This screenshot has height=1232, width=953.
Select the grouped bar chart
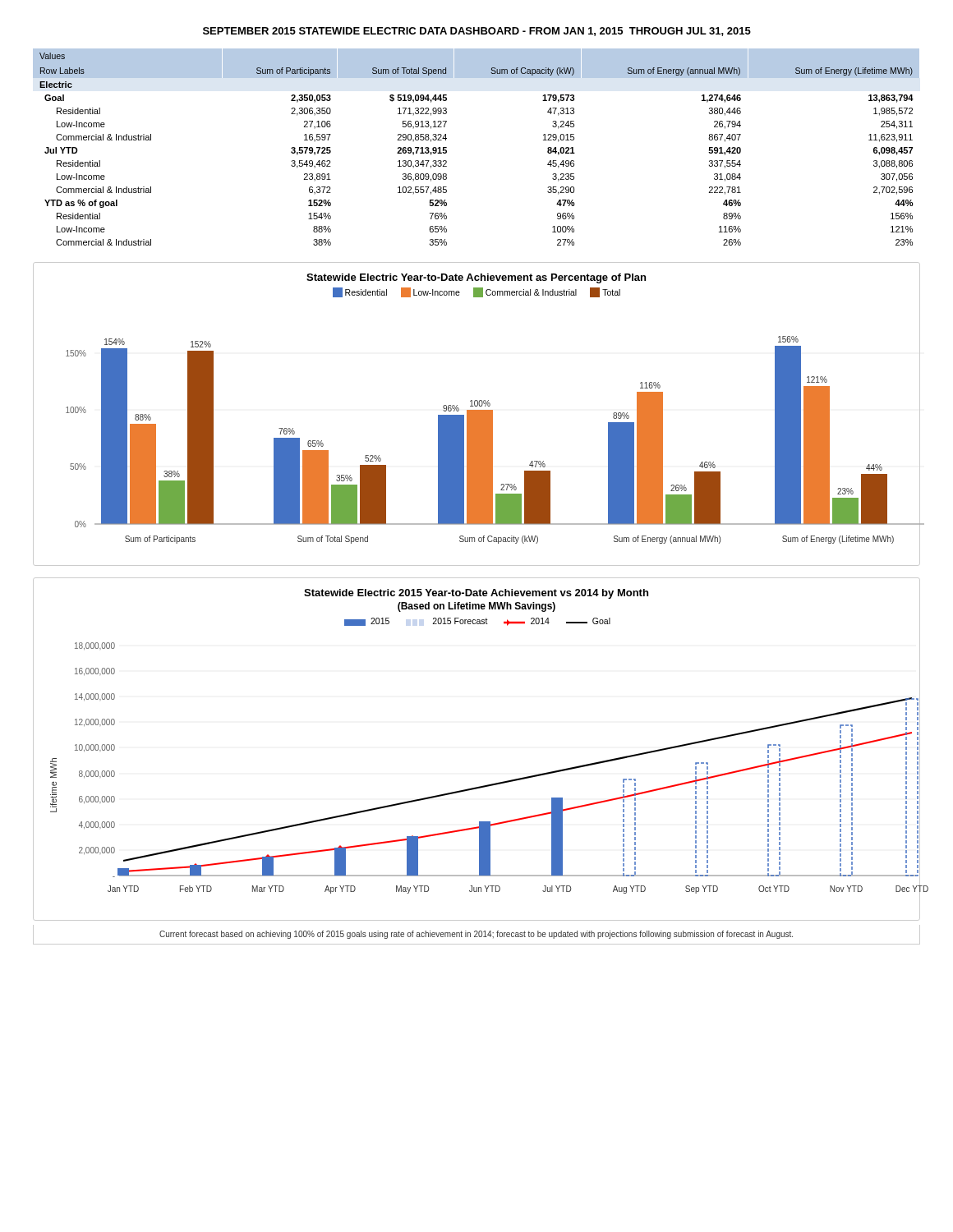(476, 414)
